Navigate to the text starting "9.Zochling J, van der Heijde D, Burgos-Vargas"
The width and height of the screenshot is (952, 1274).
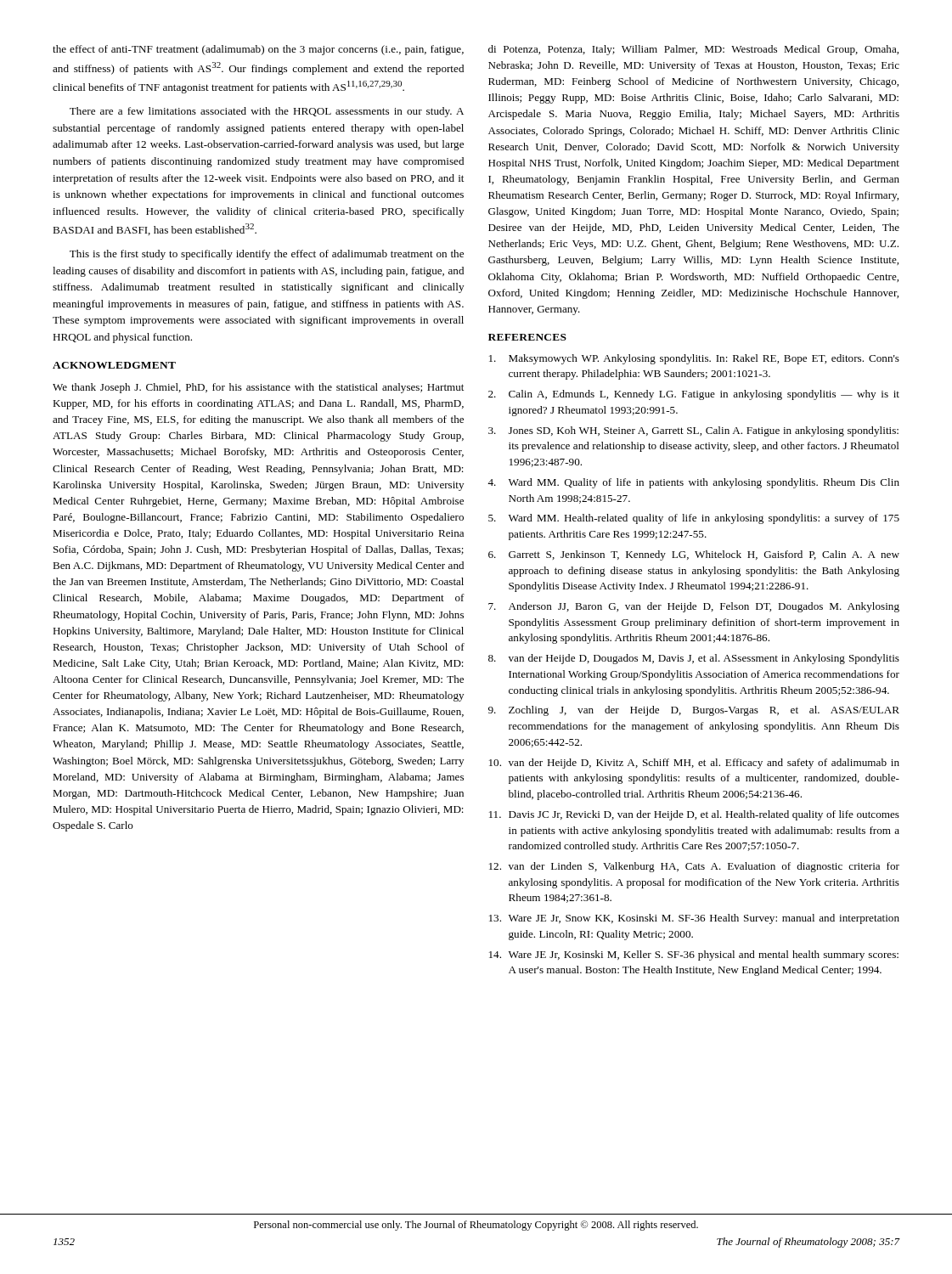pyautogui.click(x=694, y=727)
